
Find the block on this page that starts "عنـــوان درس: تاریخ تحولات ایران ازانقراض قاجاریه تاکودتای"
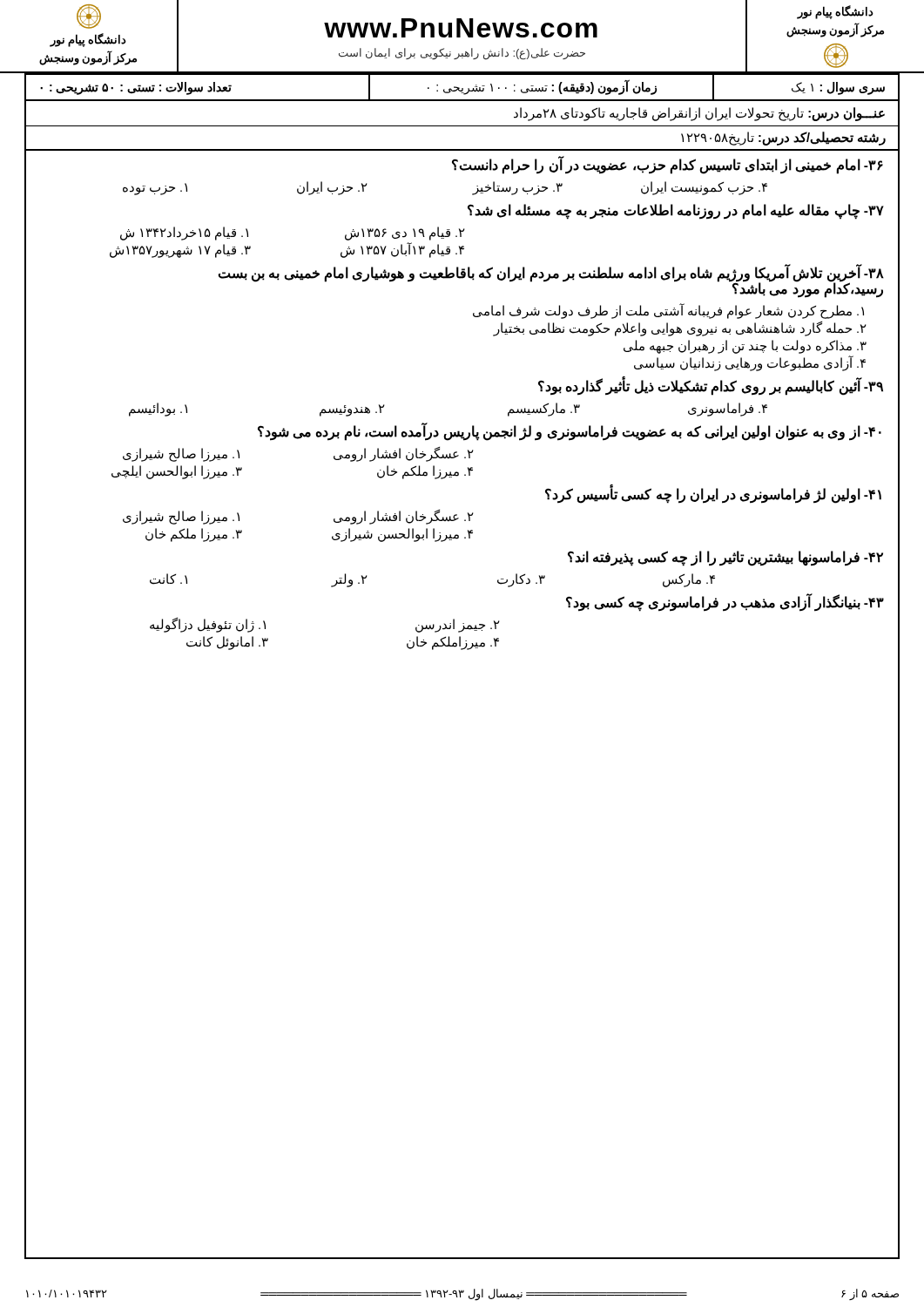coord(699,113)
